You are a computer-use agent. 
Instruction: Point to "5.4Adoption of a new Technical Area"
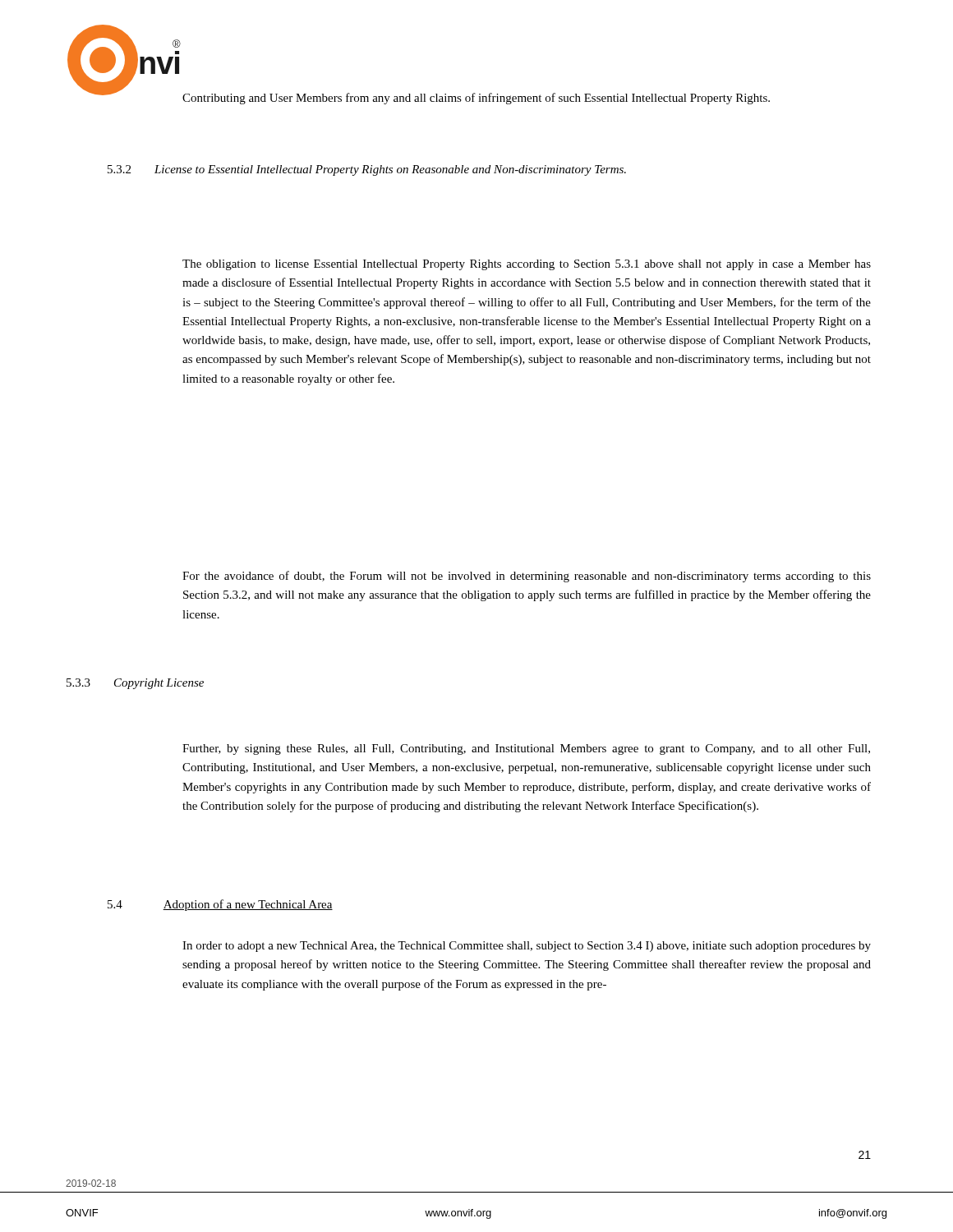[220, 904]
